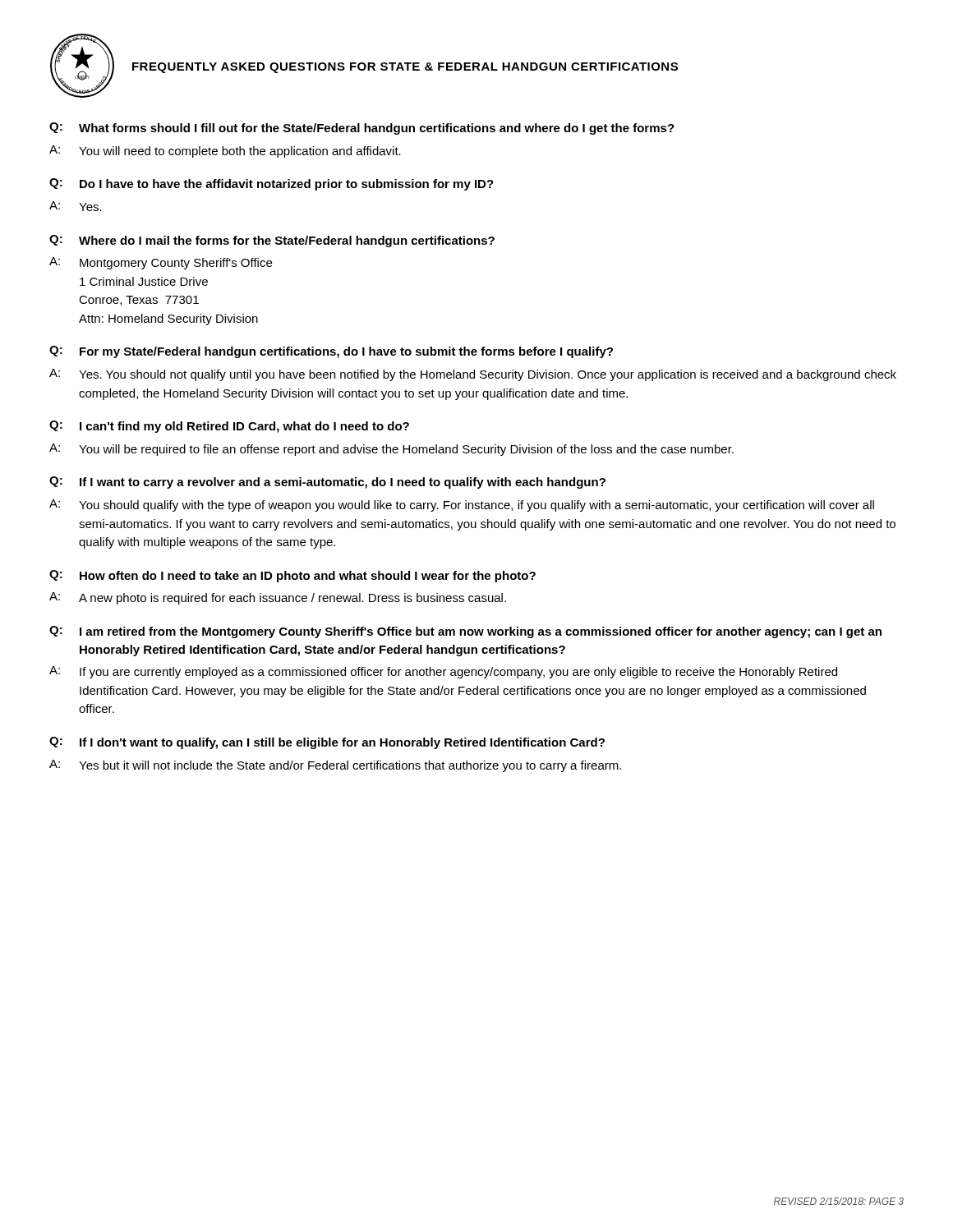Viewport: 953px width, 1232px height.
Task: Select the list item that says "Q: I can't find my old"
Action: (x=230, y=426)
